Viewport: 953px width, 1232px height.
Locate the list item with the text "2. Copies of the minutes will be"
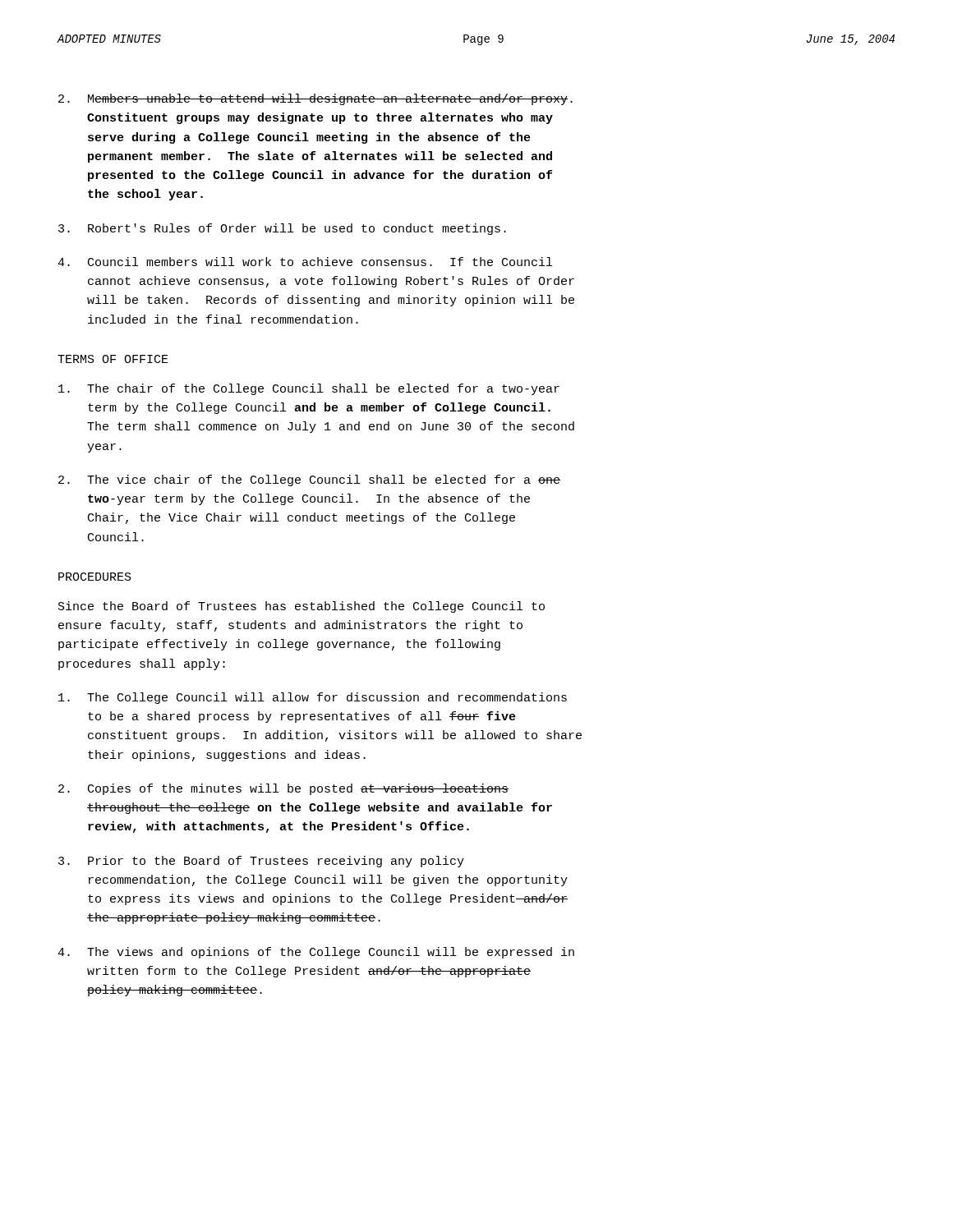pyautogui.click(x=305, y=809)
